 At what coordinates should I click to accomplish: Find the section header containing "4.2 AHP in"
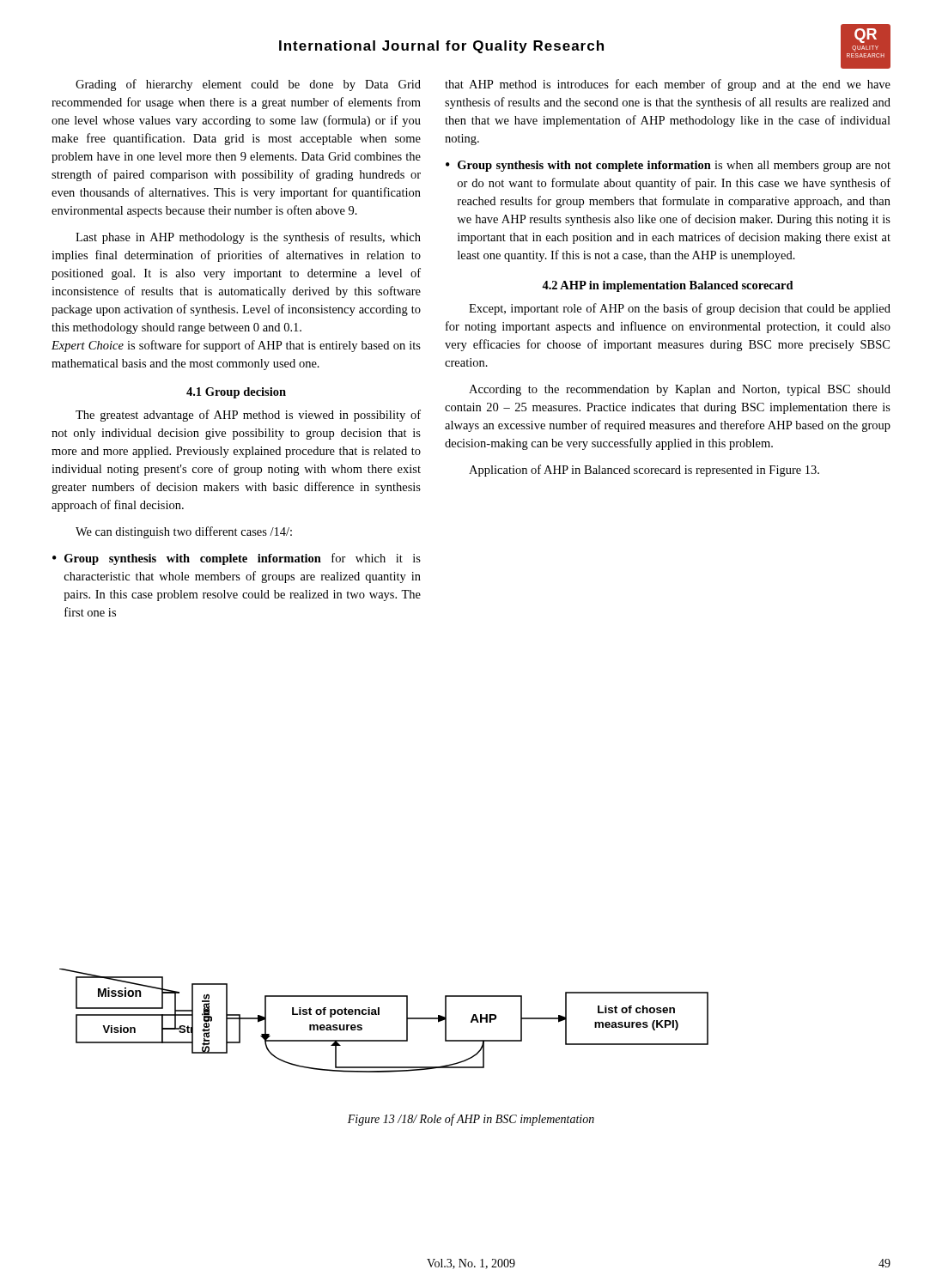(668, 285)
